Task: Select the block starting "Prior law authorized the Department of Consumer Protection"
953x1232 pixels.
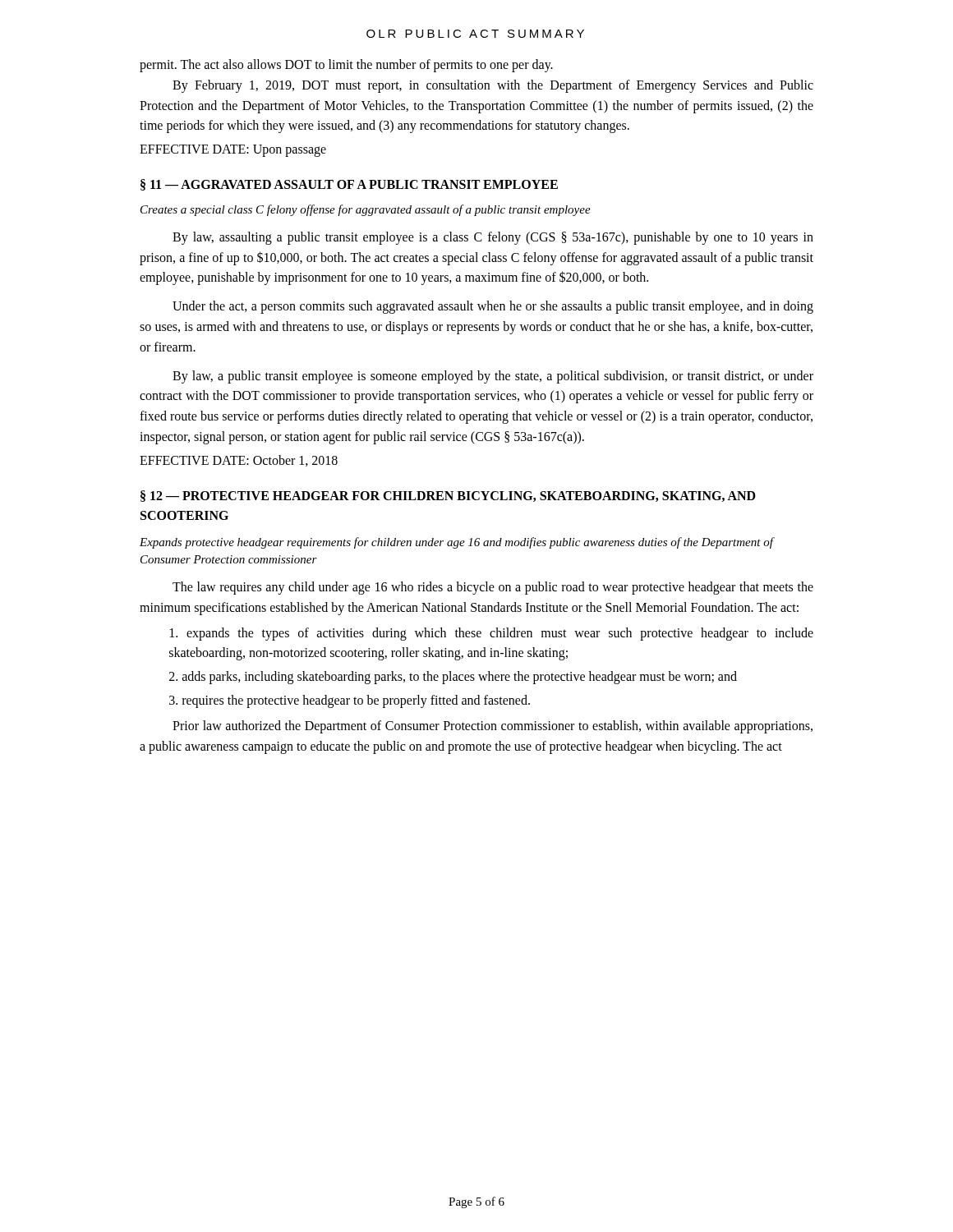Action: pyautogui.click(x=476, y=736)
